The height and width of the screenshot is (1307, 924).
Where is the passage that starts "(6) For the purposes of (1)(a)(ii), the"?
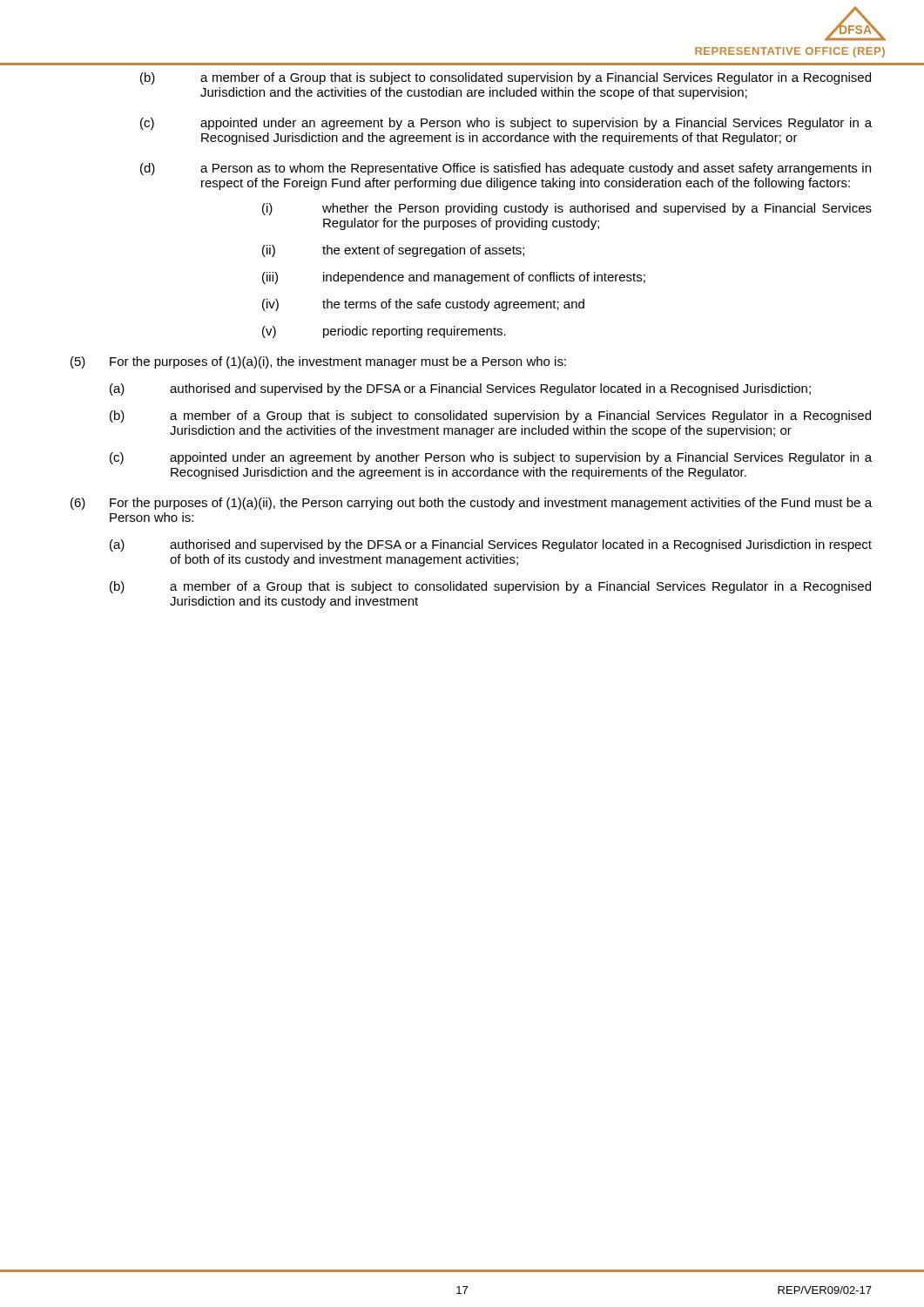coord(471,510)
